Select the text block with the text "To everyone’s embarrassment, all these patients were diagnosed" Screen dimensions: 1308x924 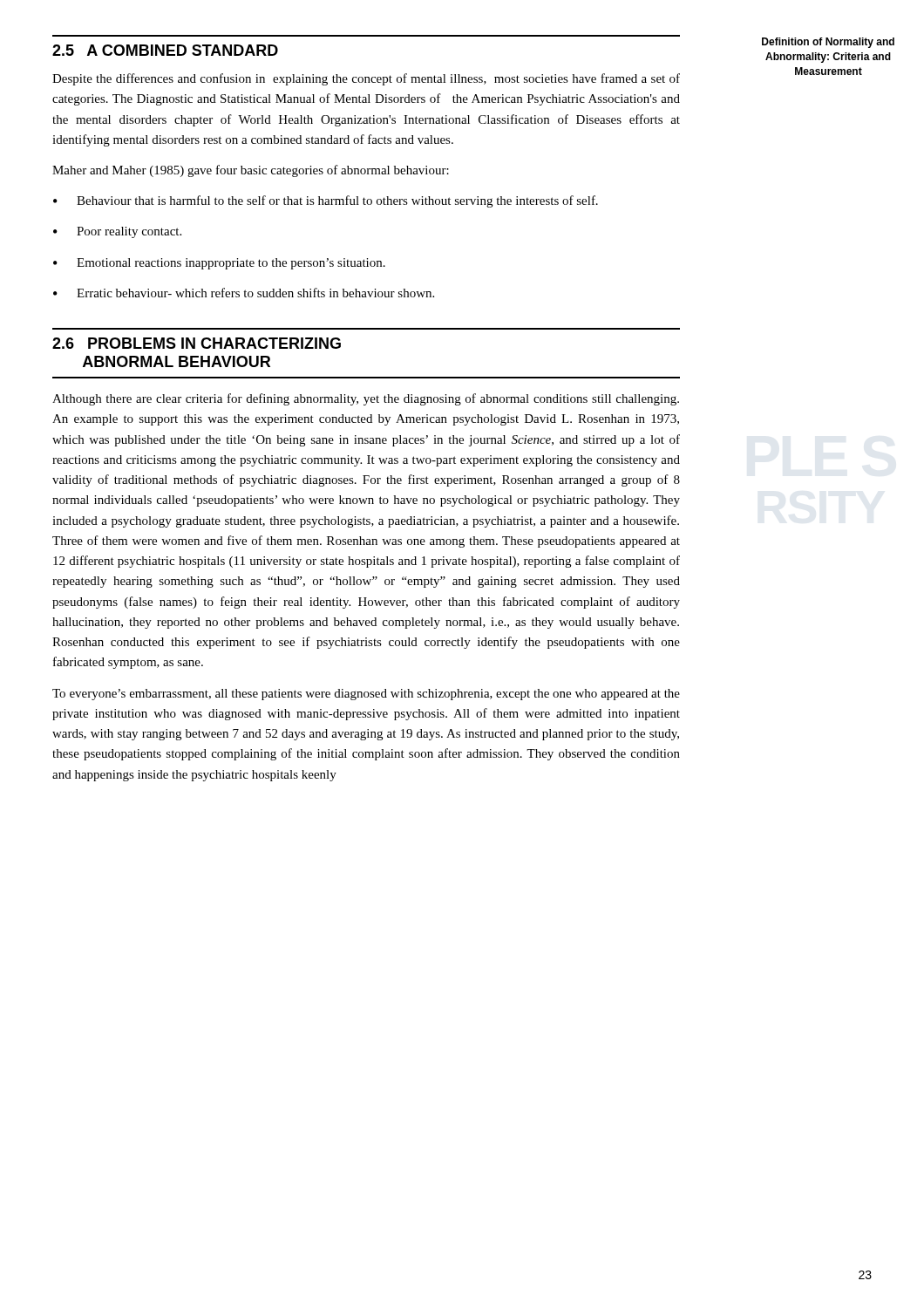[x=366, y=733]
